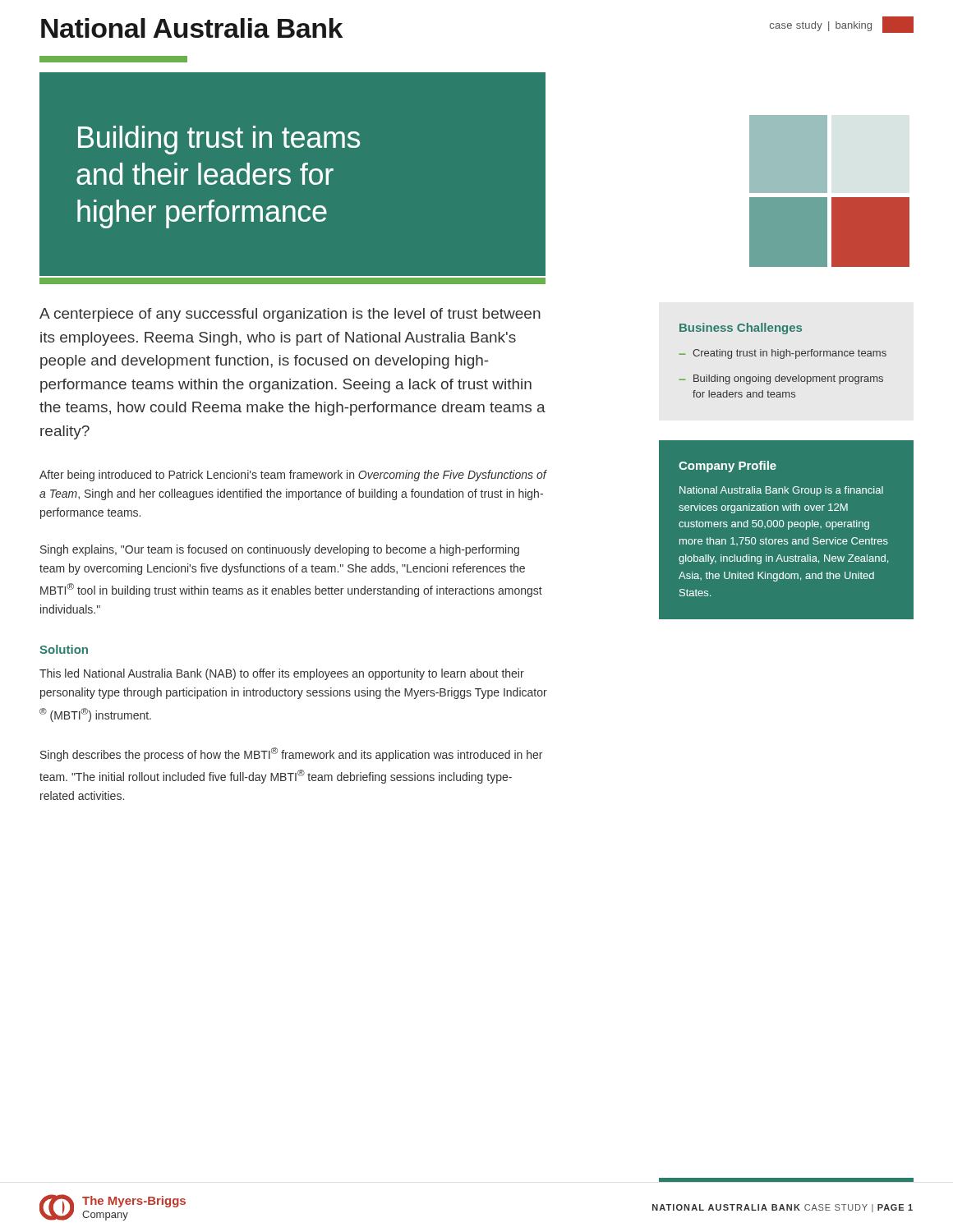Screen dimensions: 1232x953
Task: Locate the infographic
Action: [x=831, y=193]
